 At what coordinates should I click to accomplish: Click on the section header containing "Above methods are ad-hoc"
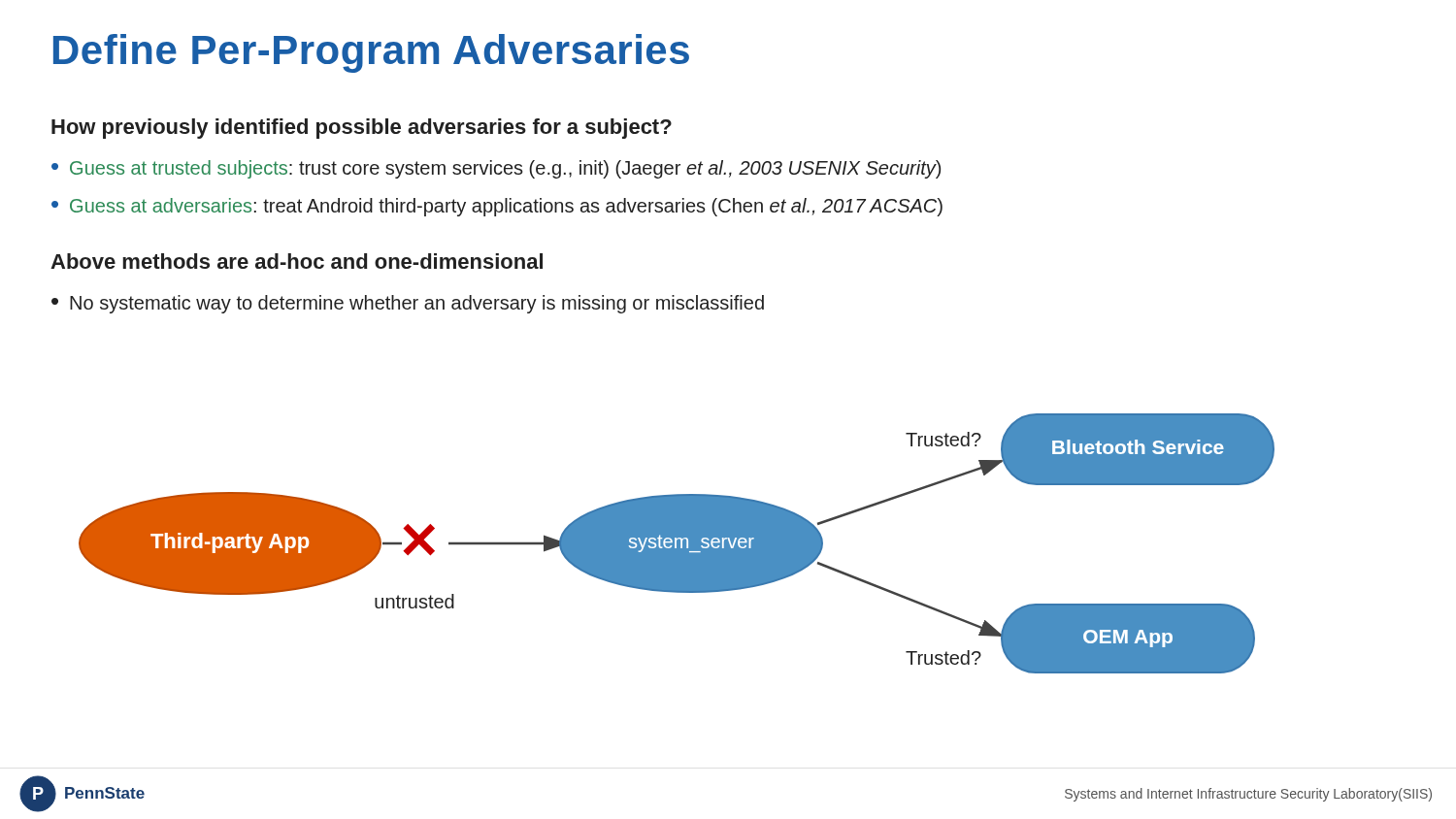tap(297, 262)
